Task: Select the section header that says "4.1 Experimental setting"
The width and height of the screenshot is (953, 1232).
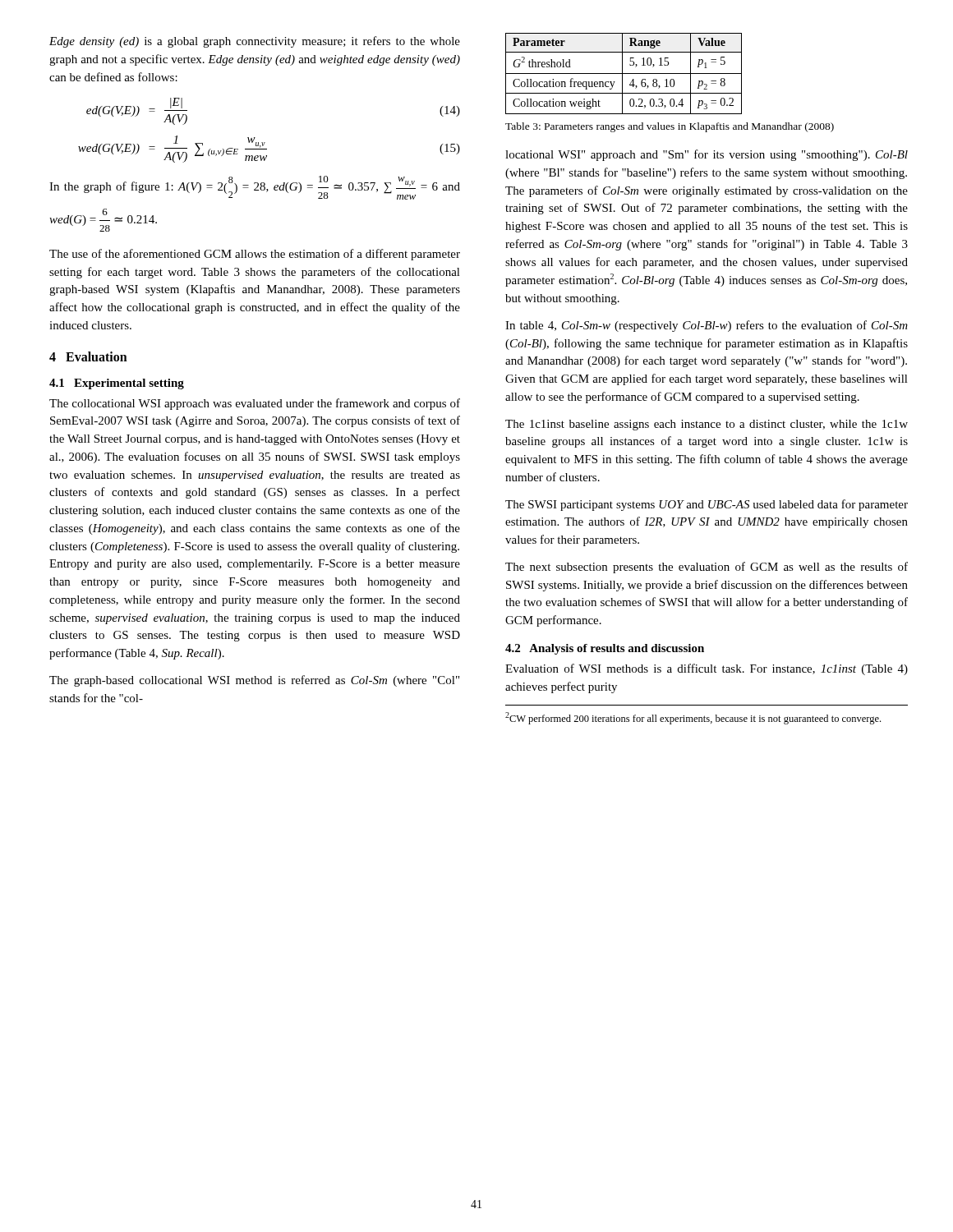Action: 117,382
